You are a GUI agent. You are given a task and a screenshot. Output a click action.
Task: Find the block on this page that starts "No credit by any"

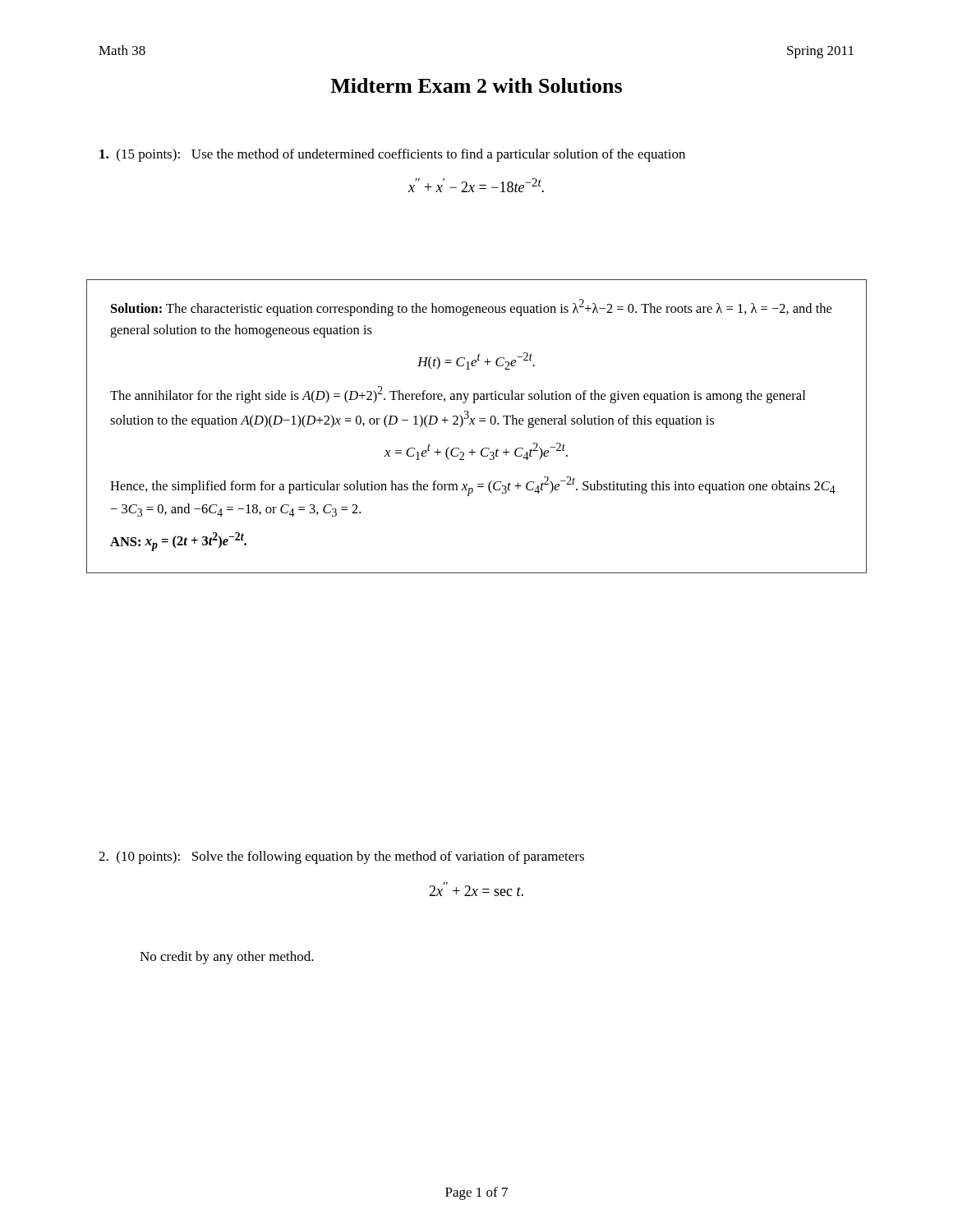click(227, 956)
